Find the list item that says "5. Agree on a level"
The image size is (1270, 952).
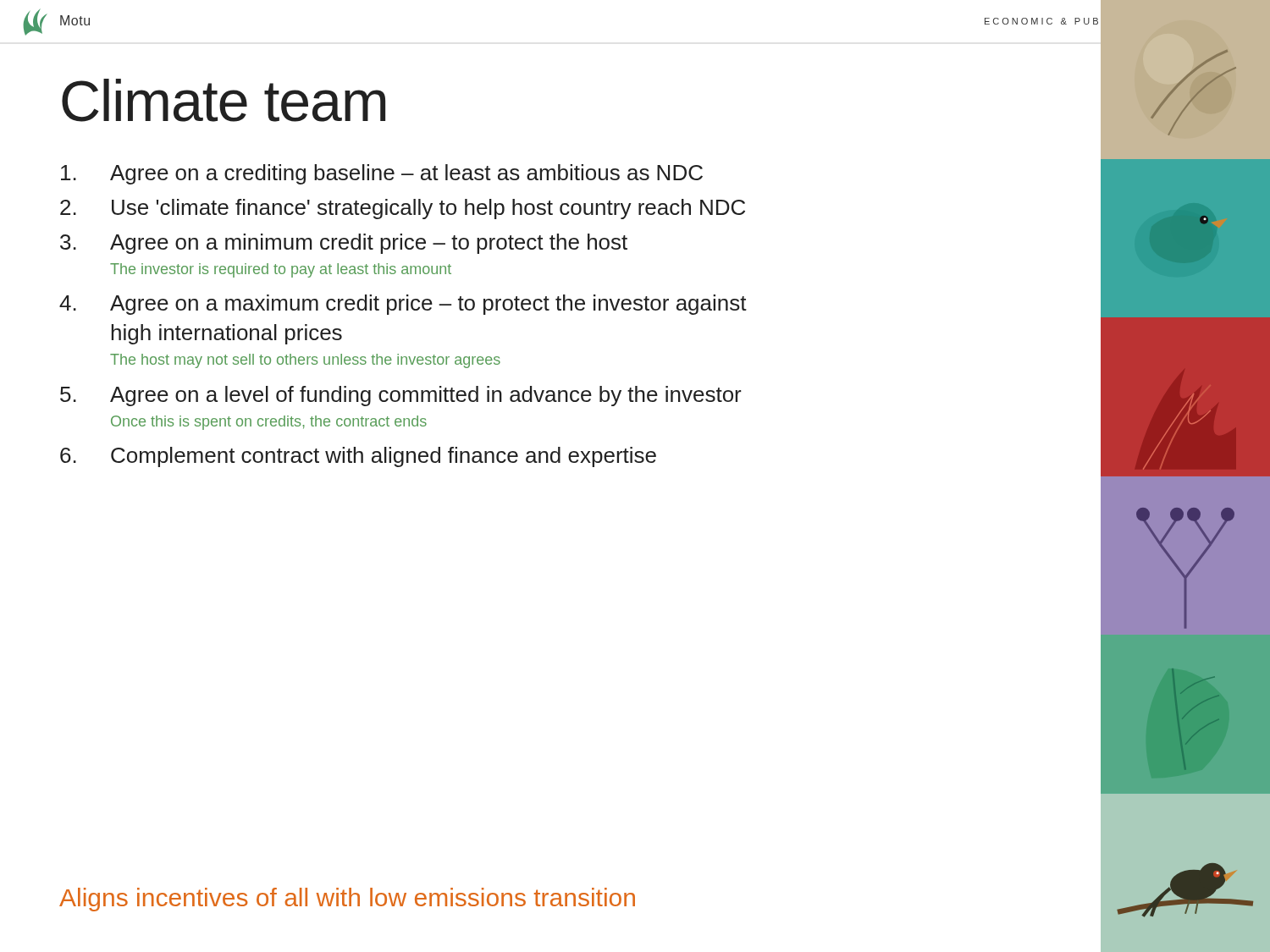point(555,395)
